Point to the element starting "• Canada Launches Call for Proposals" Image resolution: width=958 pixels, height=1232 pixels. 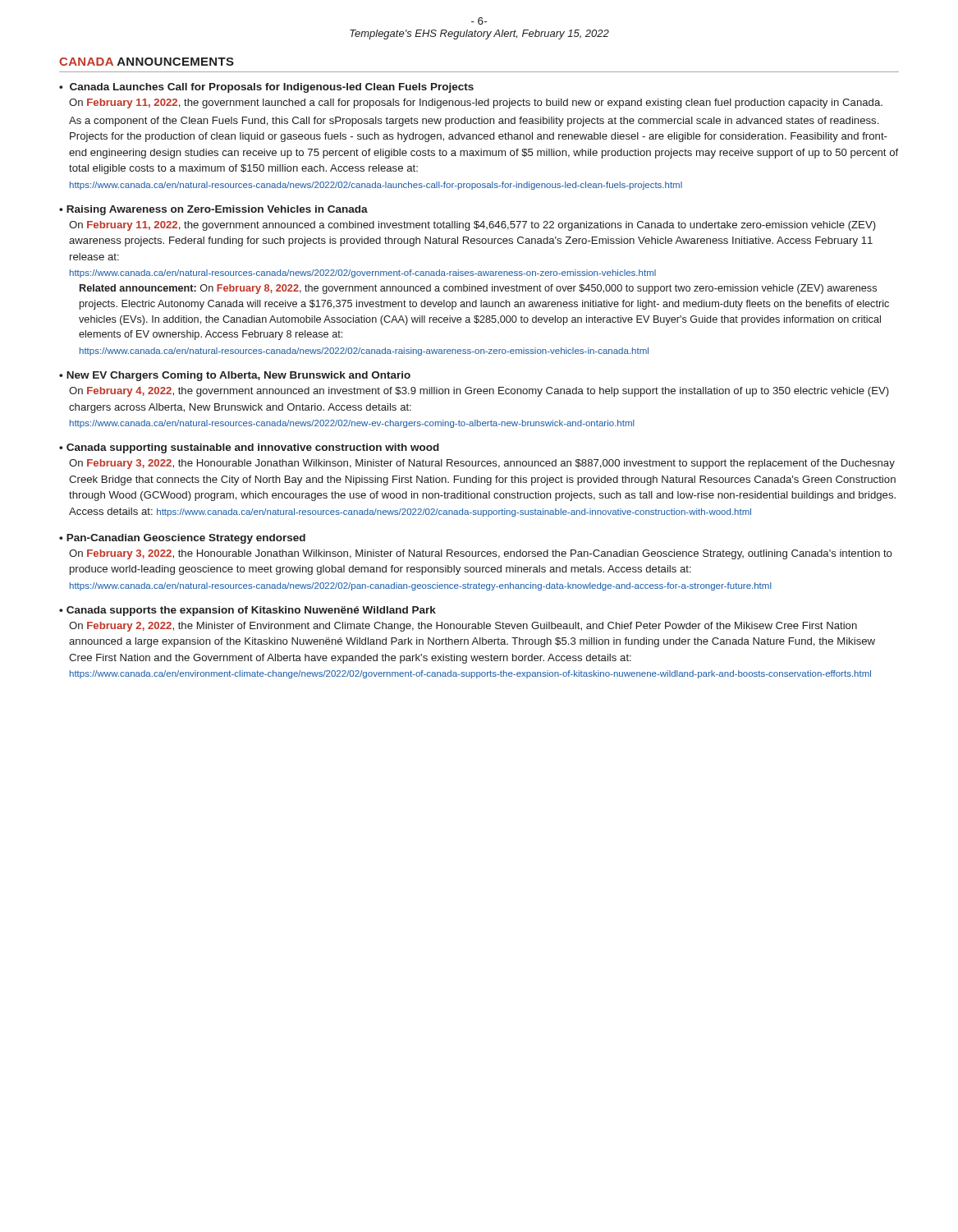479,136
